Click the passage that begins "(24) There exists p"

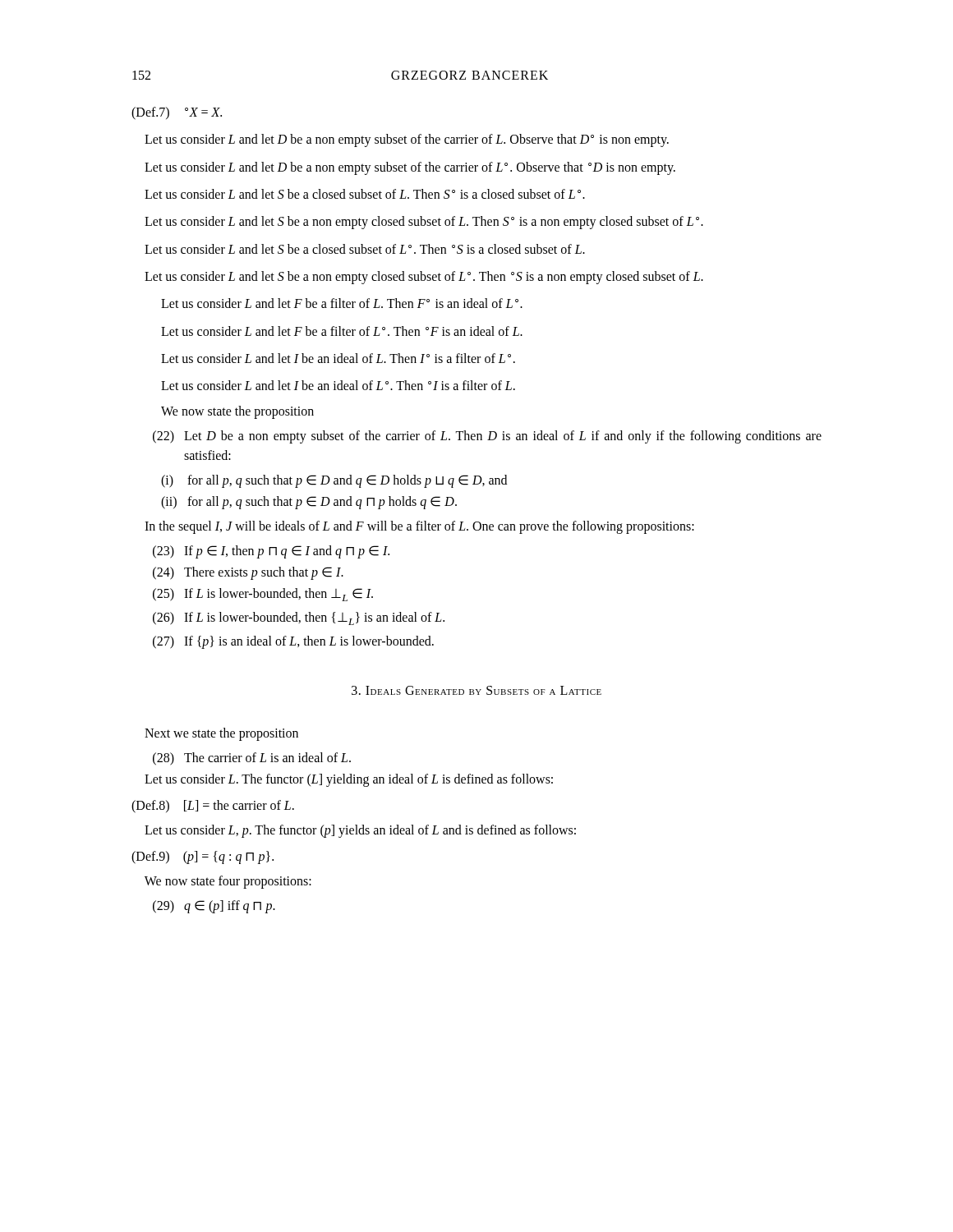(x=248, y=573)
